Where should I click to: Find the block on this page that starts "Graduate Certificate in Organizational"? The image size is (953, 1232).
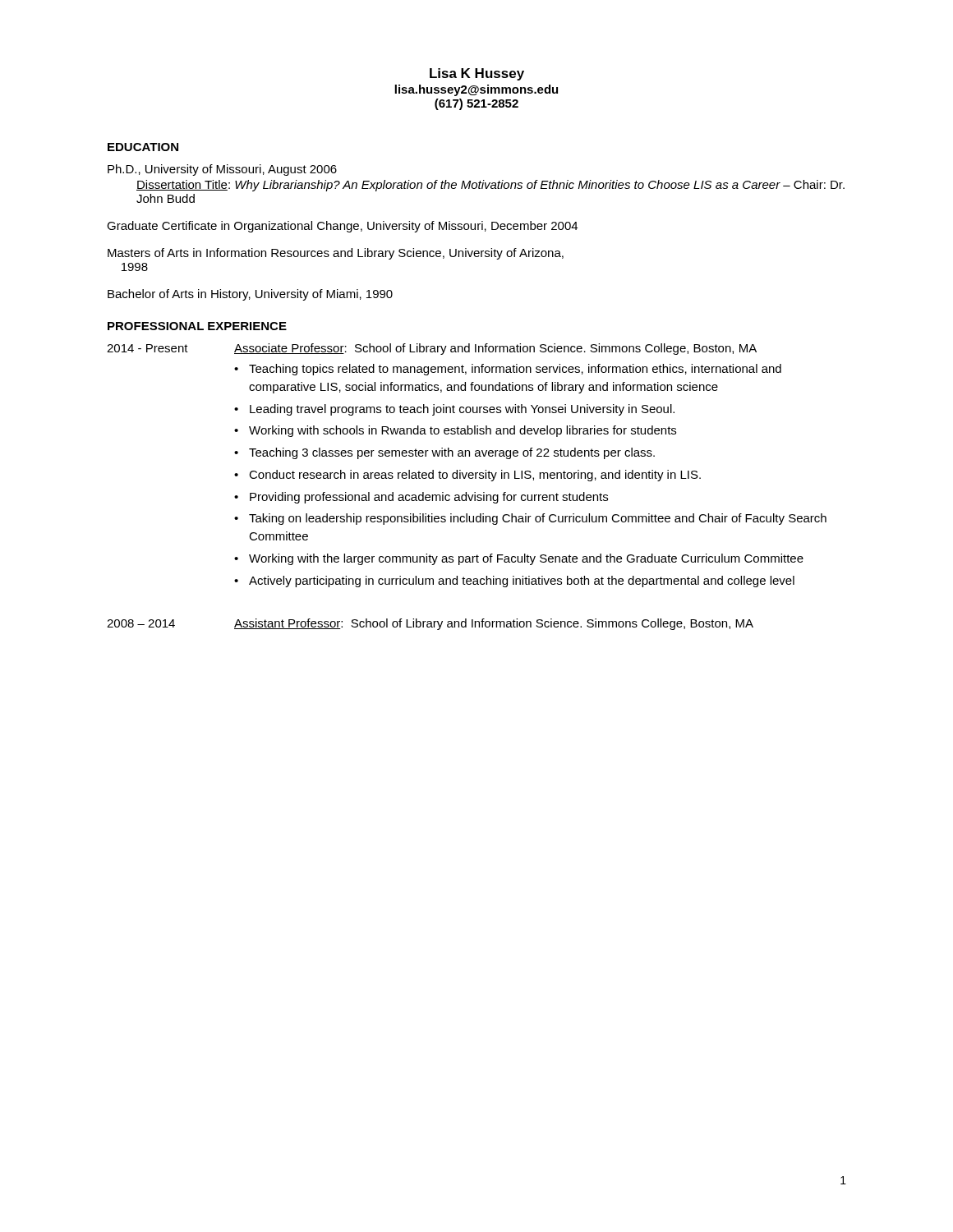point(342,225)
